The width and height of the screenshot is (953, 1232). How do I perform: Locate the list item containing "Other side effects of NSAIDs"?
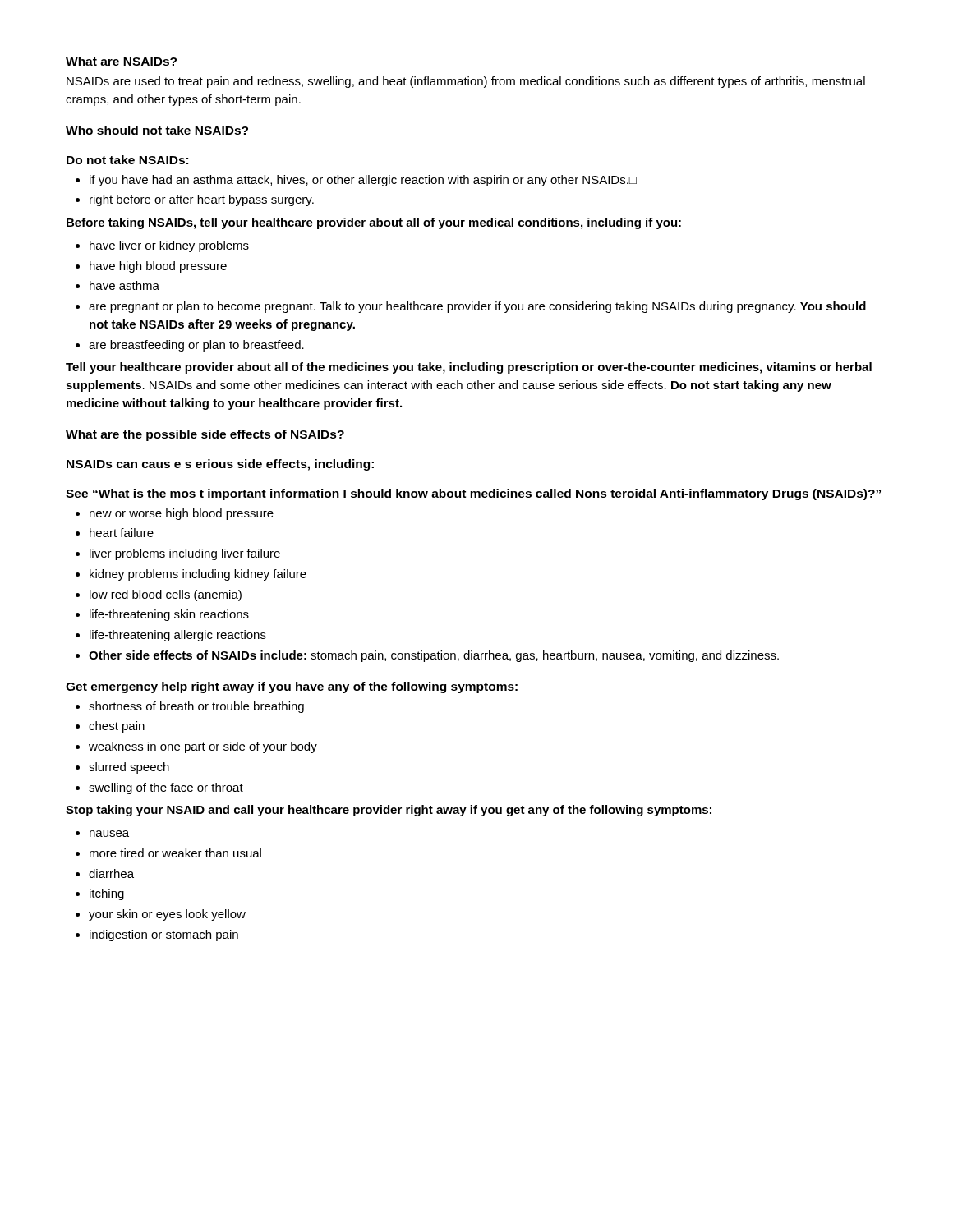coord(434,655)
